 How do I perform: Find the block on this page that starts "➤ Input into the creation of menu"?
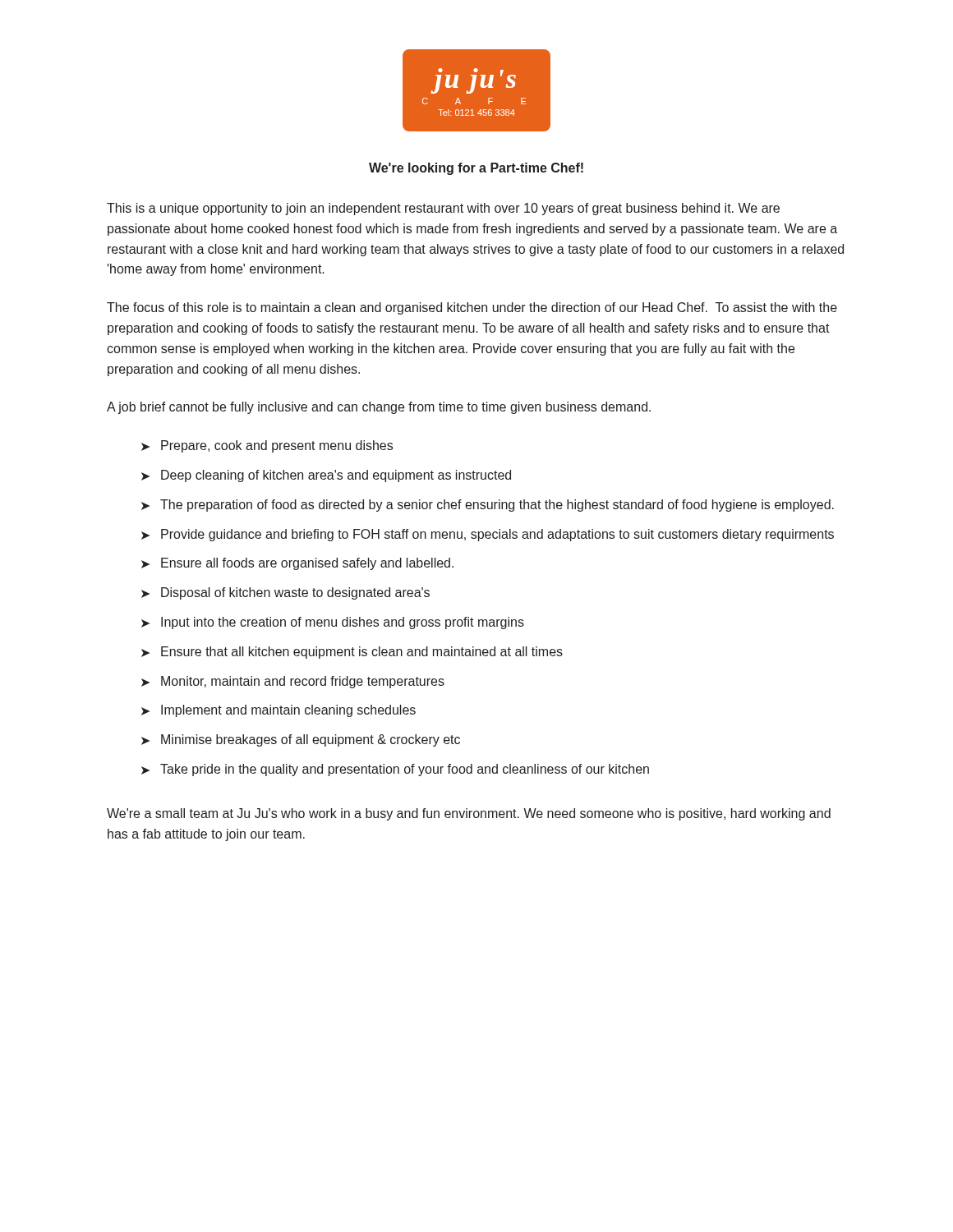tap(493, 623)
